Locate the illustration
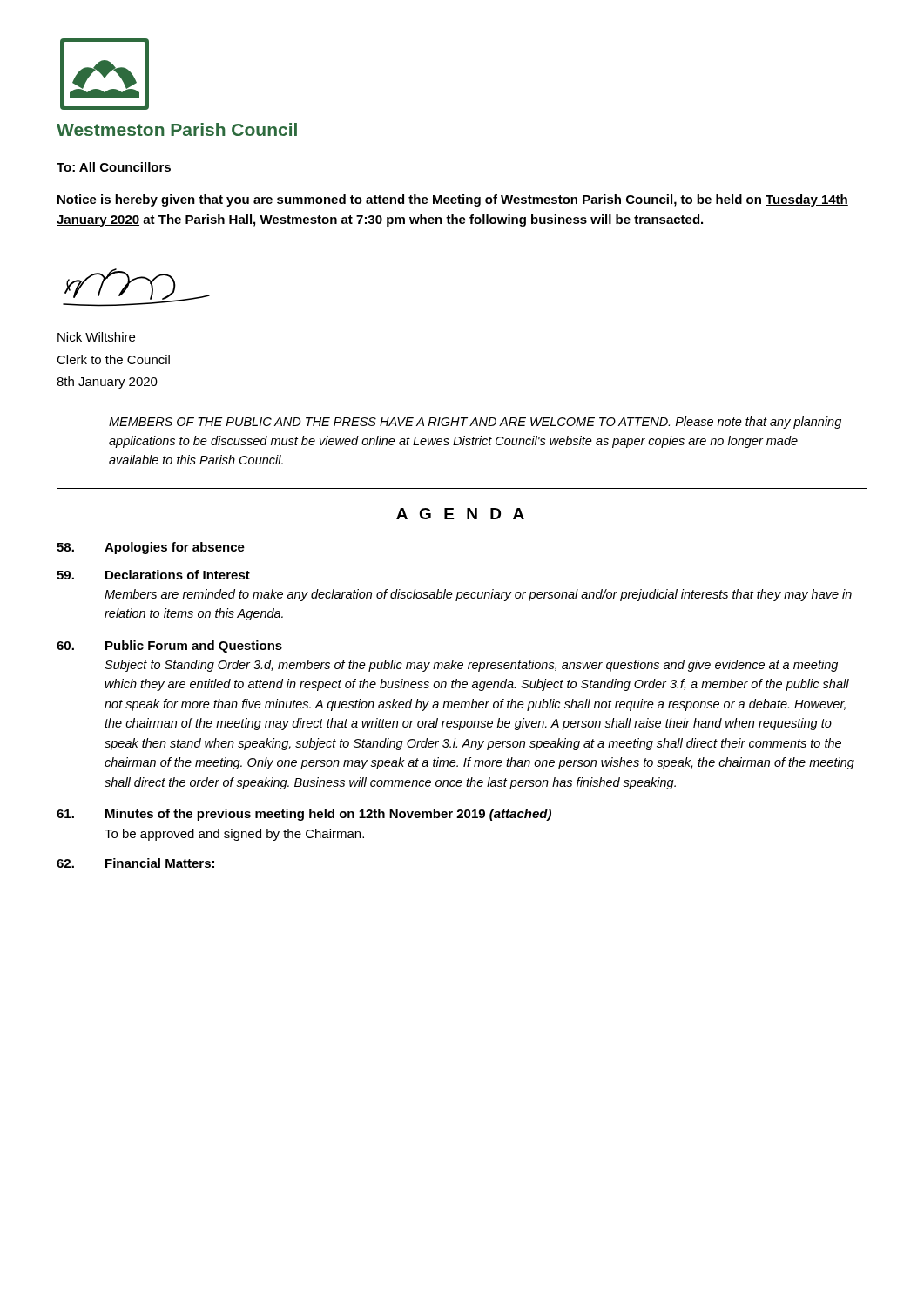The width and height of the screenshot is (924, 1307). (x=462, y=281)
